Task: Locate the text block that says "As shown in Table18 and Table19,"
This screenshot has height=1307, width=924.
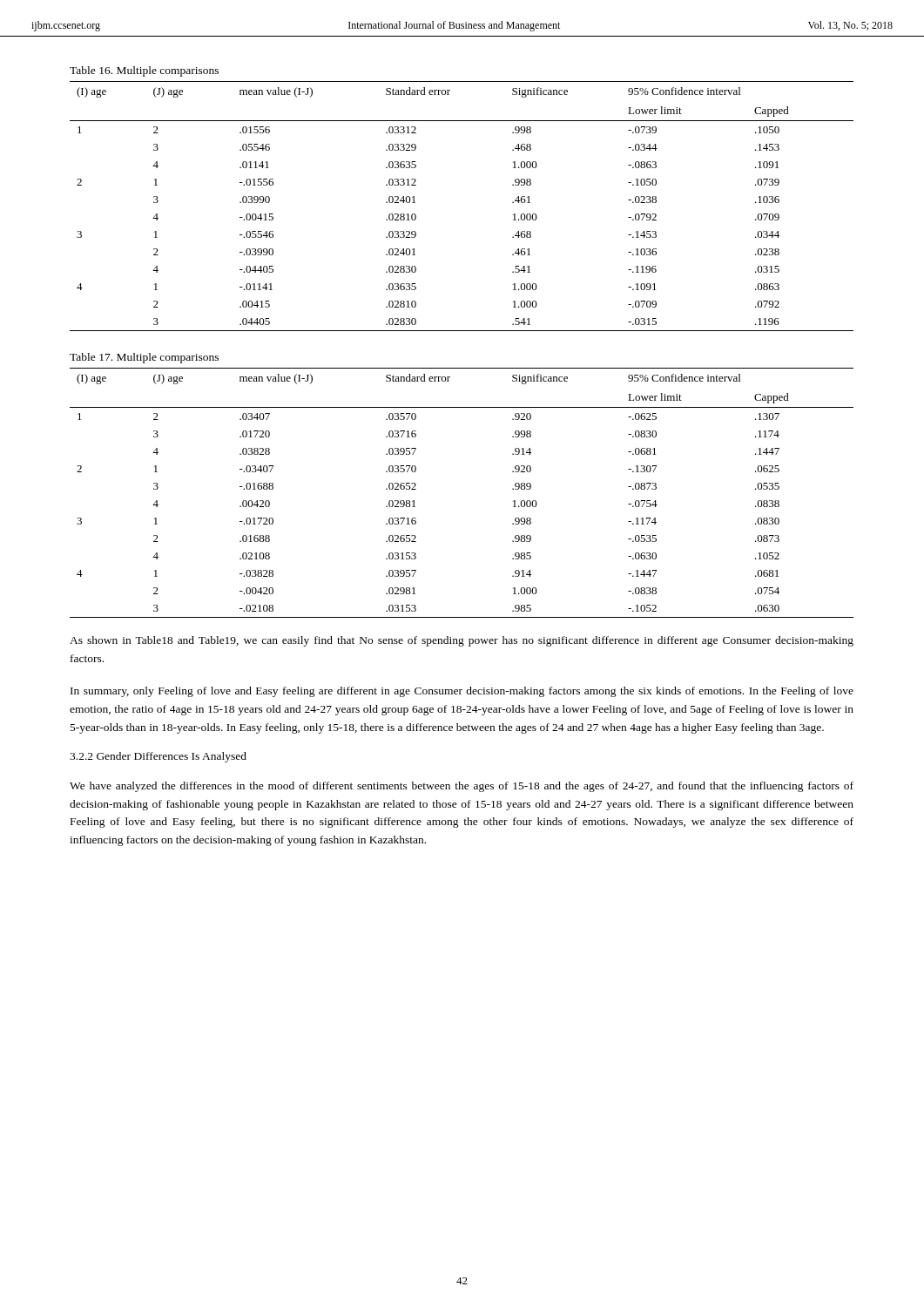Action: point(462,649)
